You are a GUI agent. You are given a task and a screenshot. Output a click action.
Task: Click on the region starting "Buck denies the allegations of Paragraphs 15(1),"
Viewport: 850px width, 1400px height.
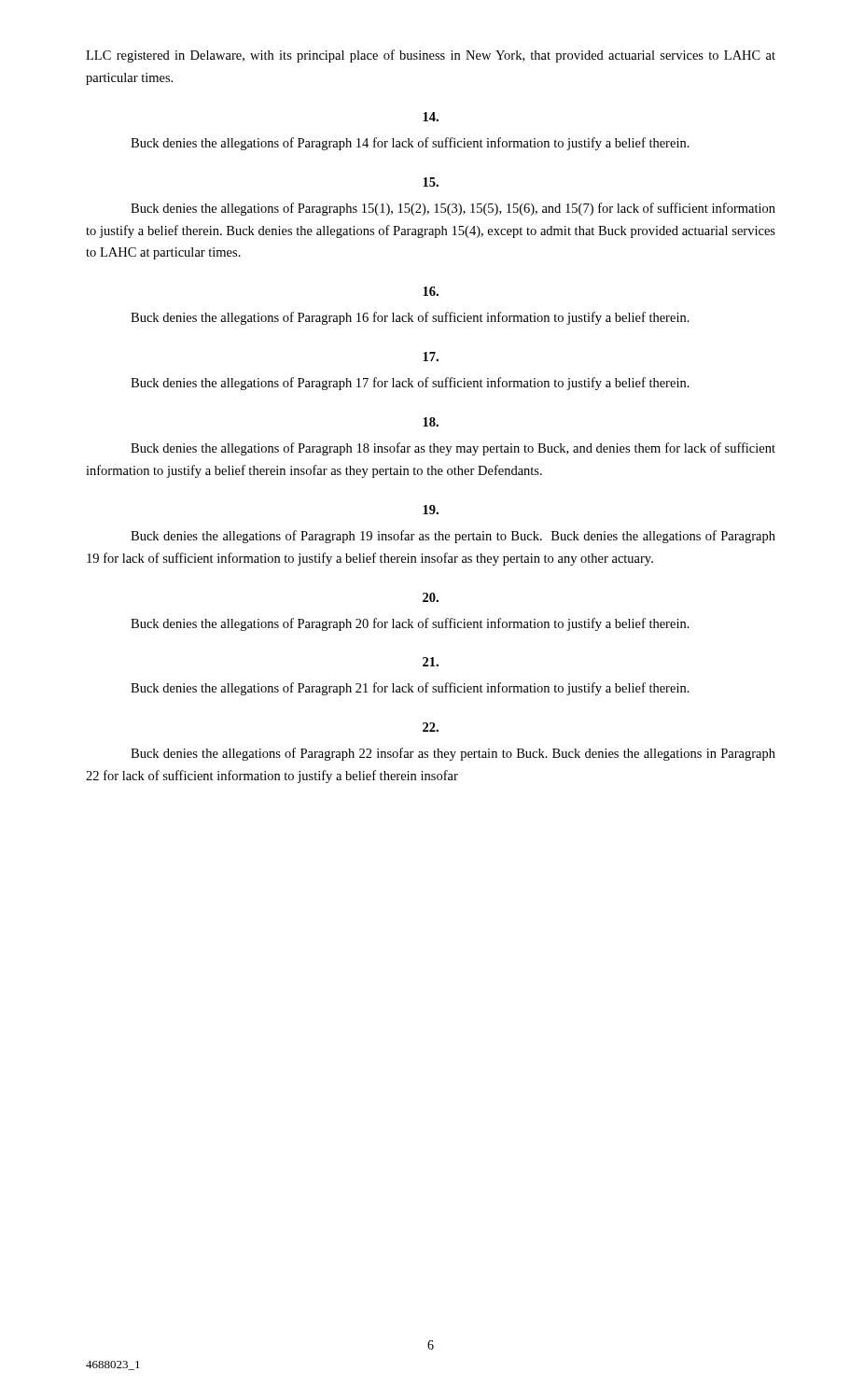click(x=431, y=230)
